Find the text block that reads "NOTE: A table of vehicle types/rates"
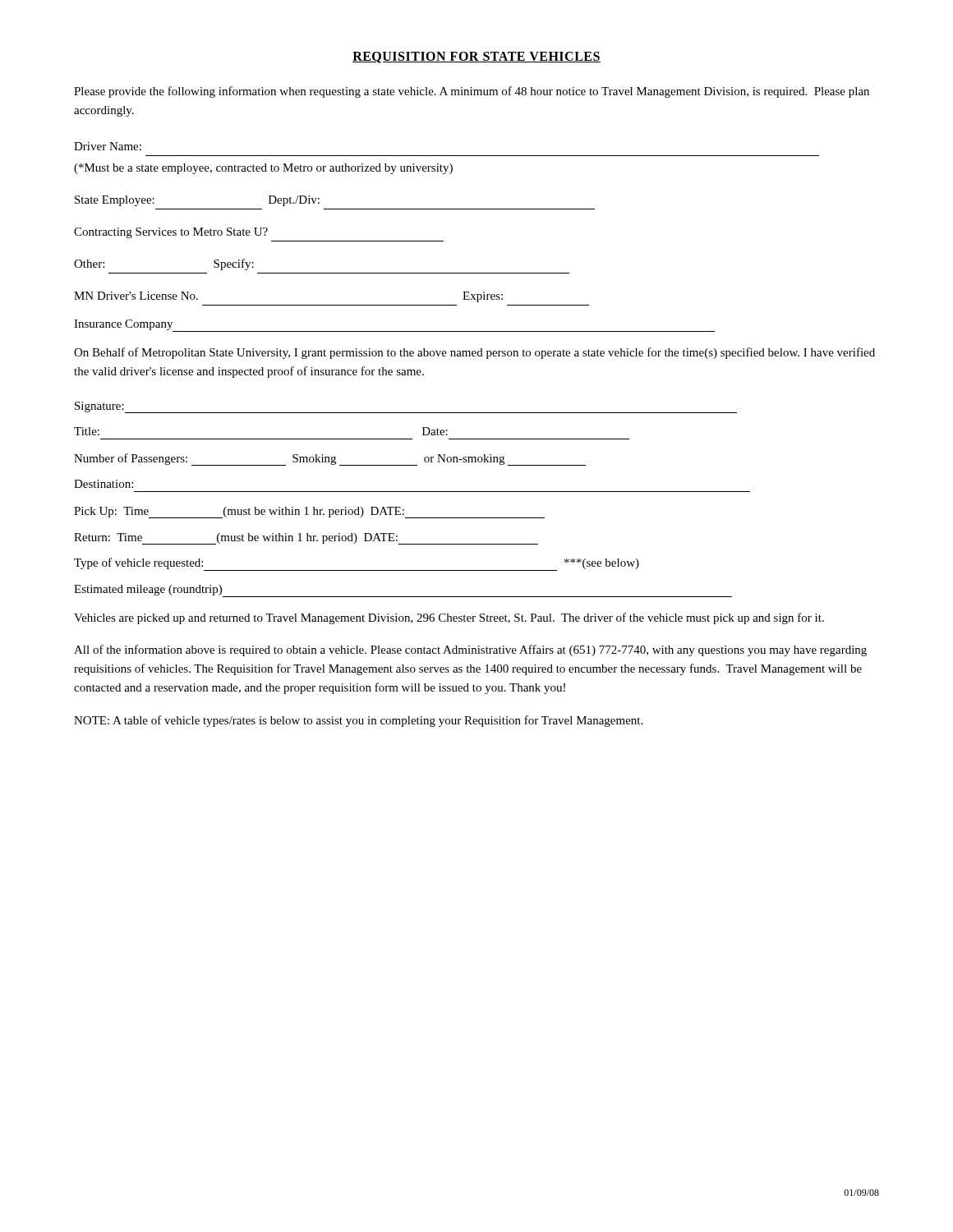Viewport: 953px width, 1232px height. pyautogui.click(x=359, y=720)
